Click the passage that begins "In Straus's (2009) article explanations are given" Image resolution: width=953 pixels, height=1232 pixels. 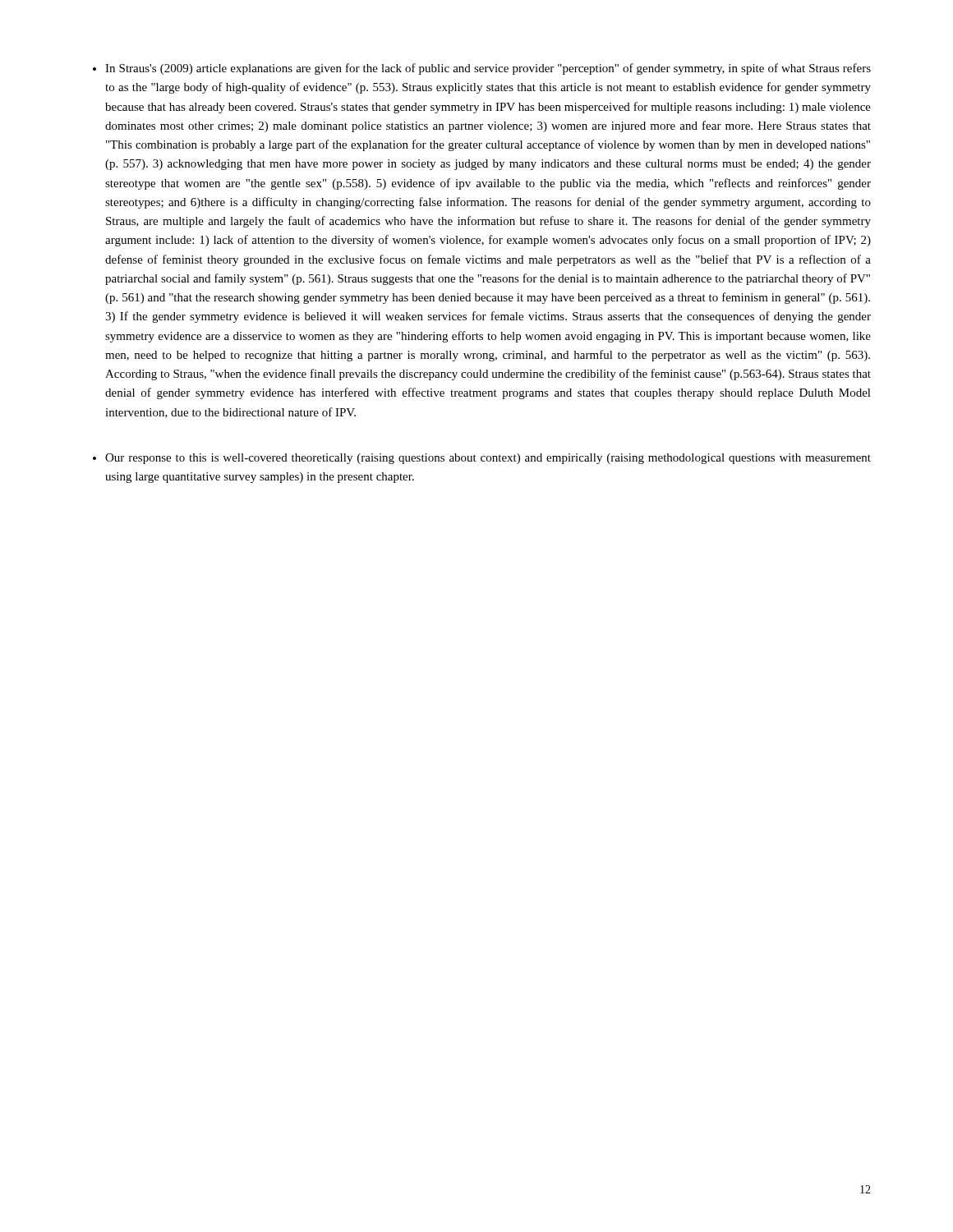(488, 241)
